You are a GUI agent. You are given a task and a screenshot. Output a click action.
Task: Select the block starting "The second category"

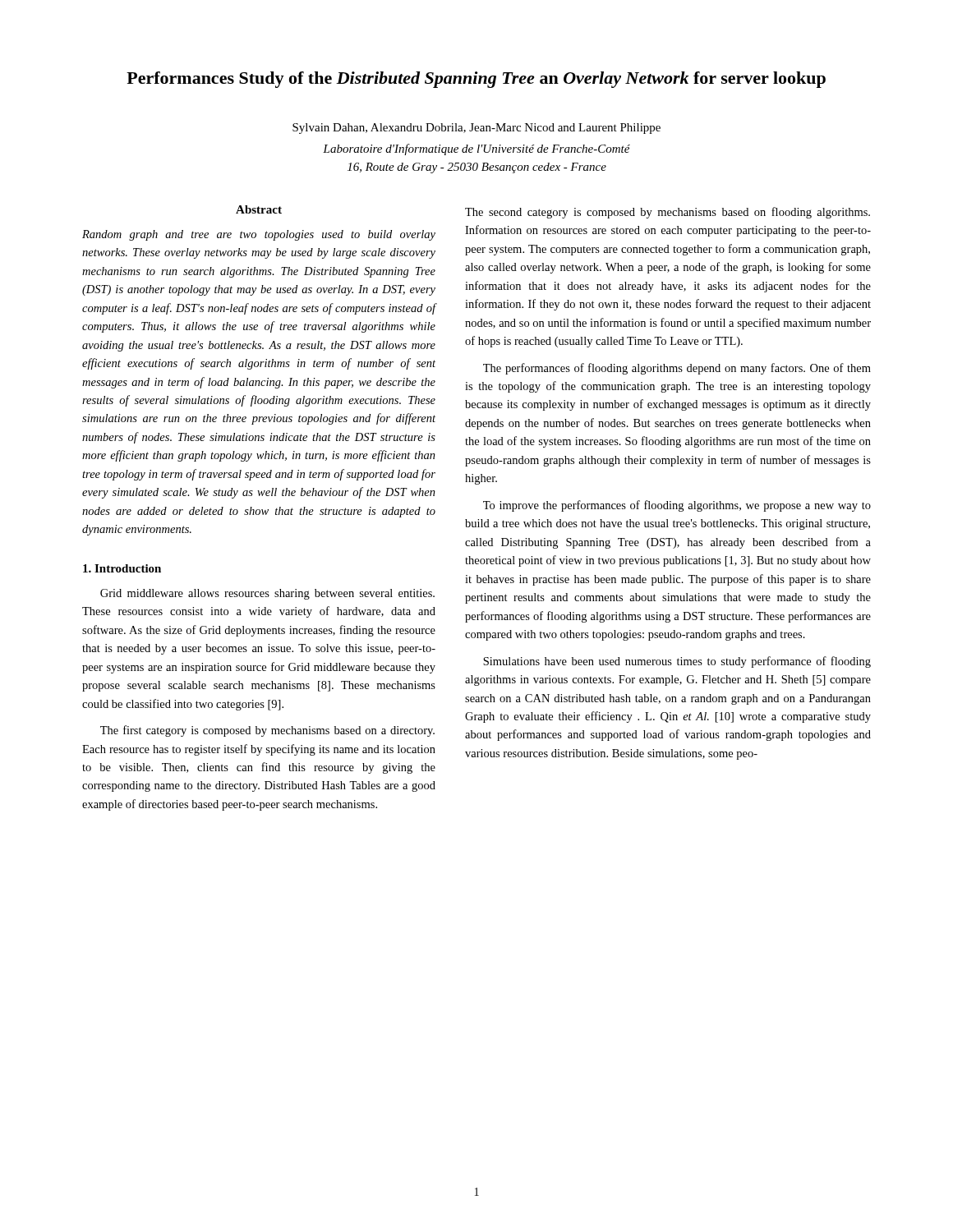(x=668, y=276)
